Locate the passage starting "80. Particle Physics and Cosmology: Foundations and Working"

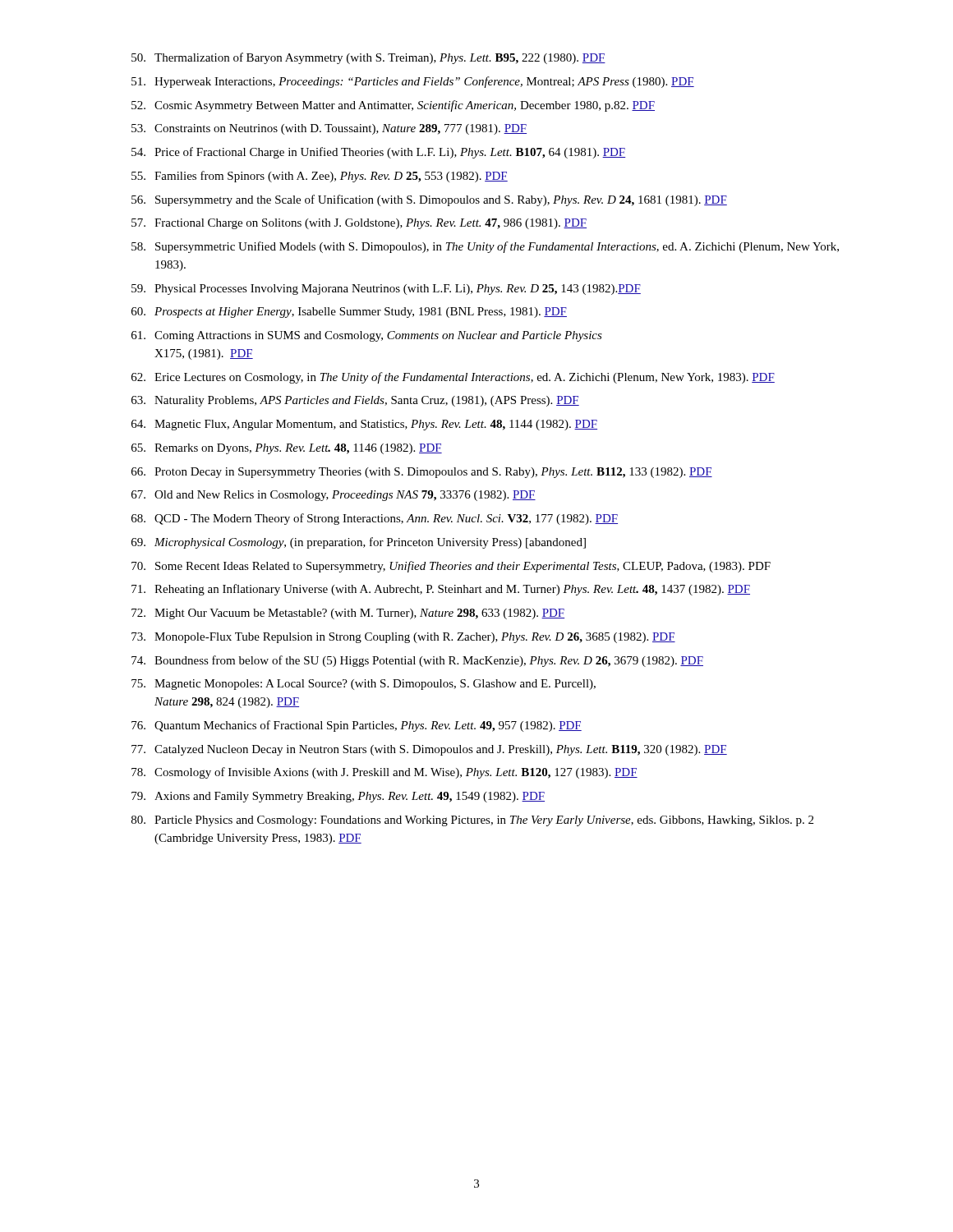pyautogui.click(x=493, y=829)
